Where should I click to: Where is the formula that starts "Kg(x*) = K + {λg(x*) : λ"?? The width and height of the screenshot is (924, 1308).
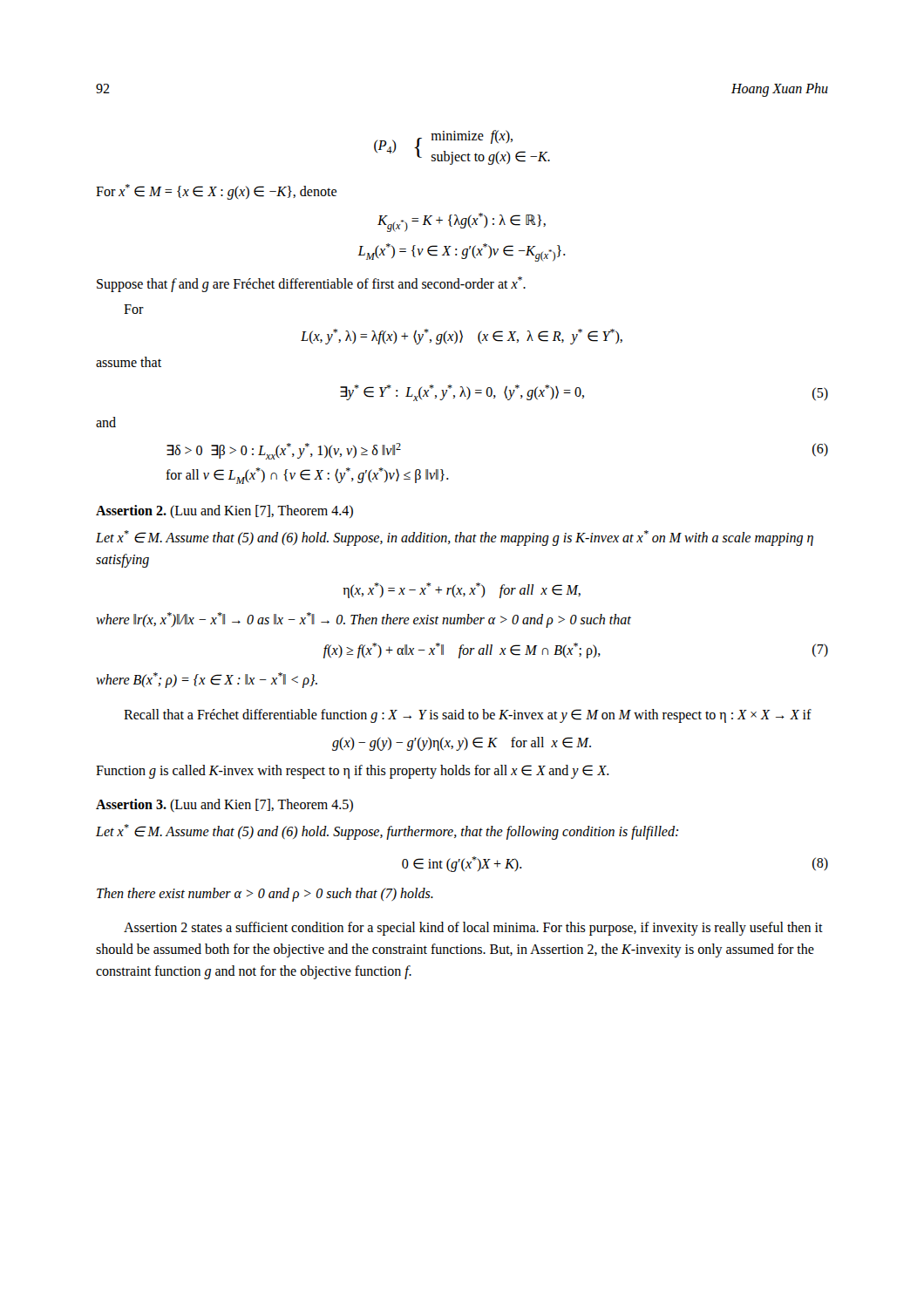pyautogui.click(x=462, y=221)
